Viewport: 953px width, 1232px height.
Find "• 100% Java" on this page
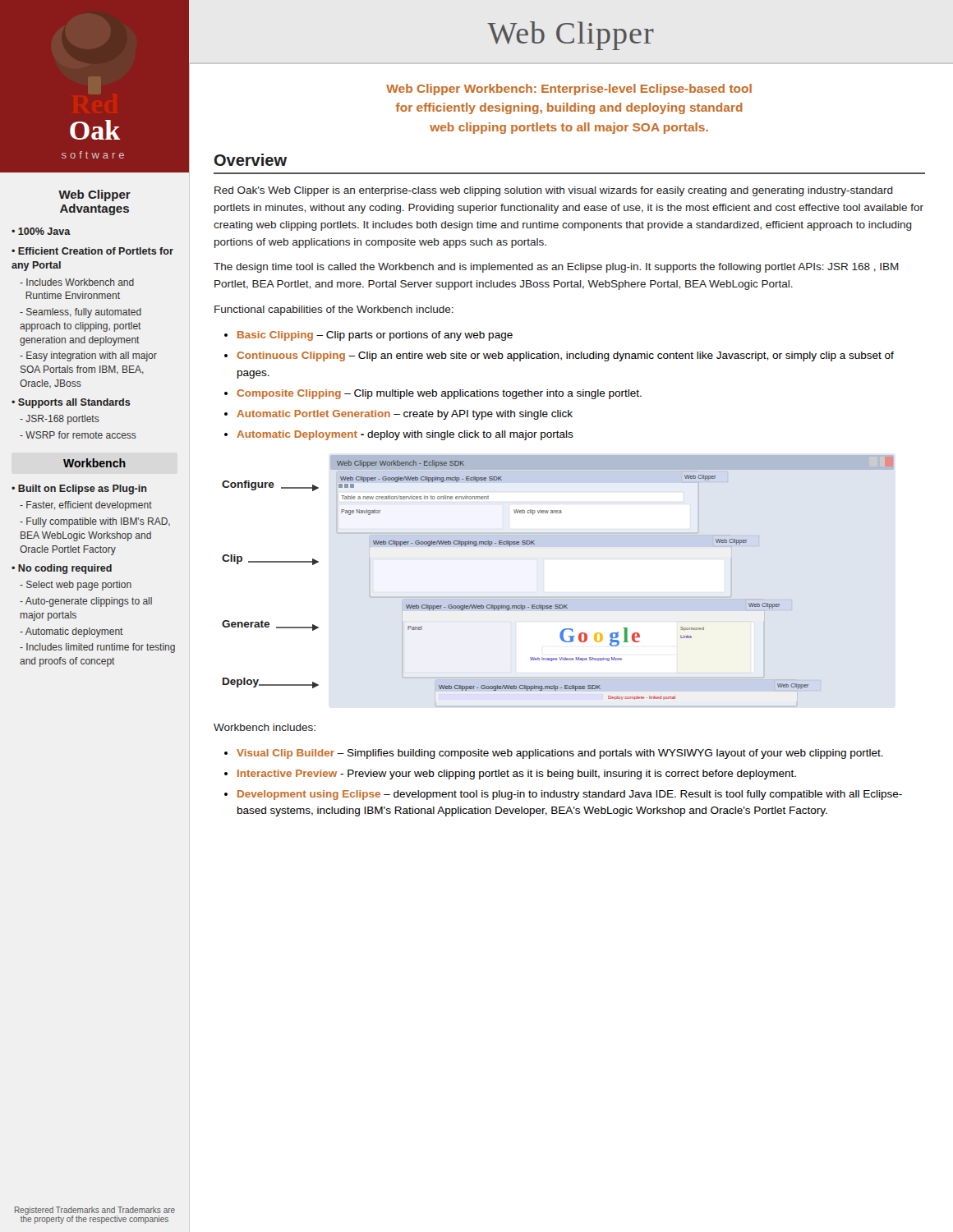(41, 232)
